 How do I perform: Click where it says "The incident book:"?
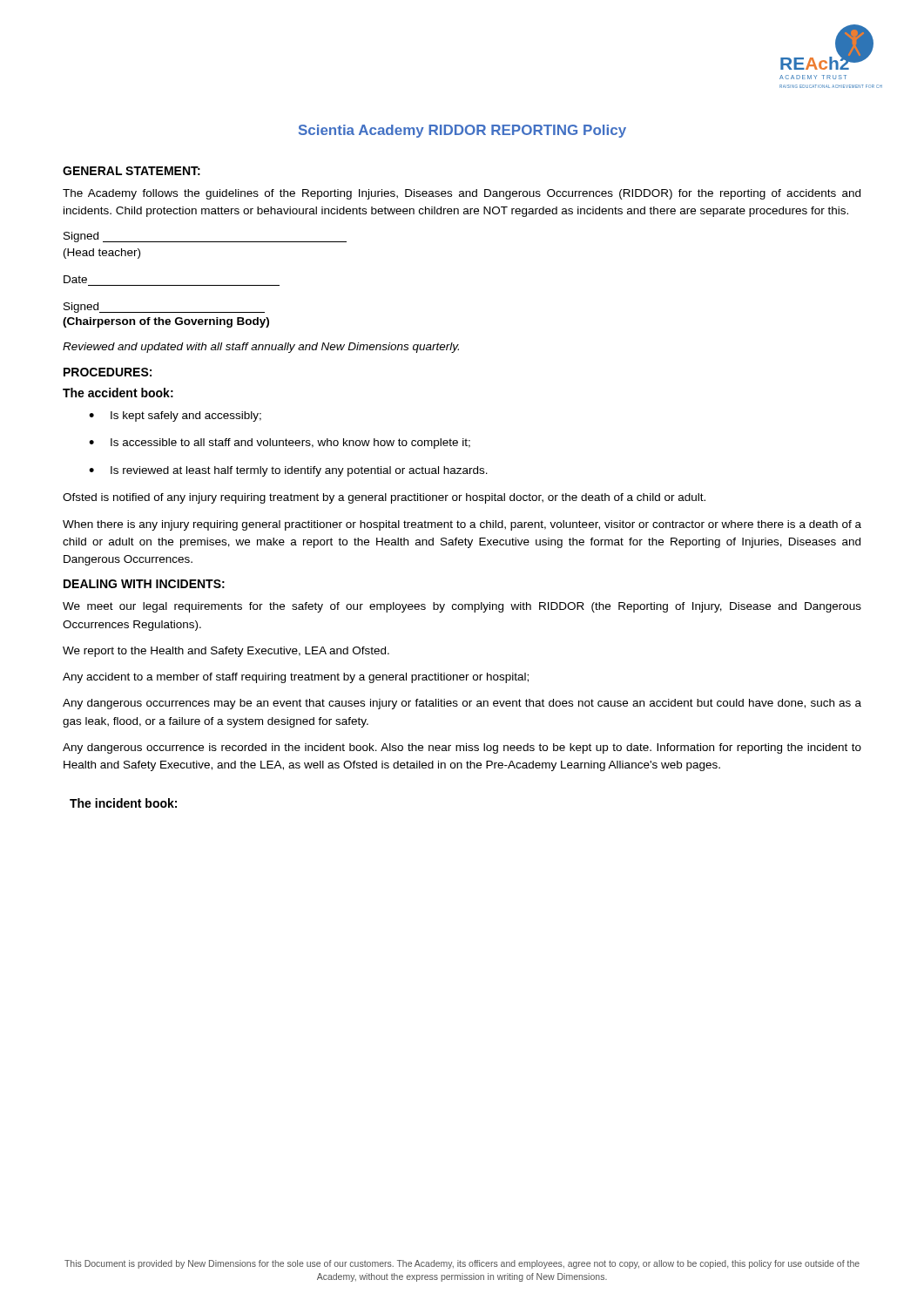(124, 804)
